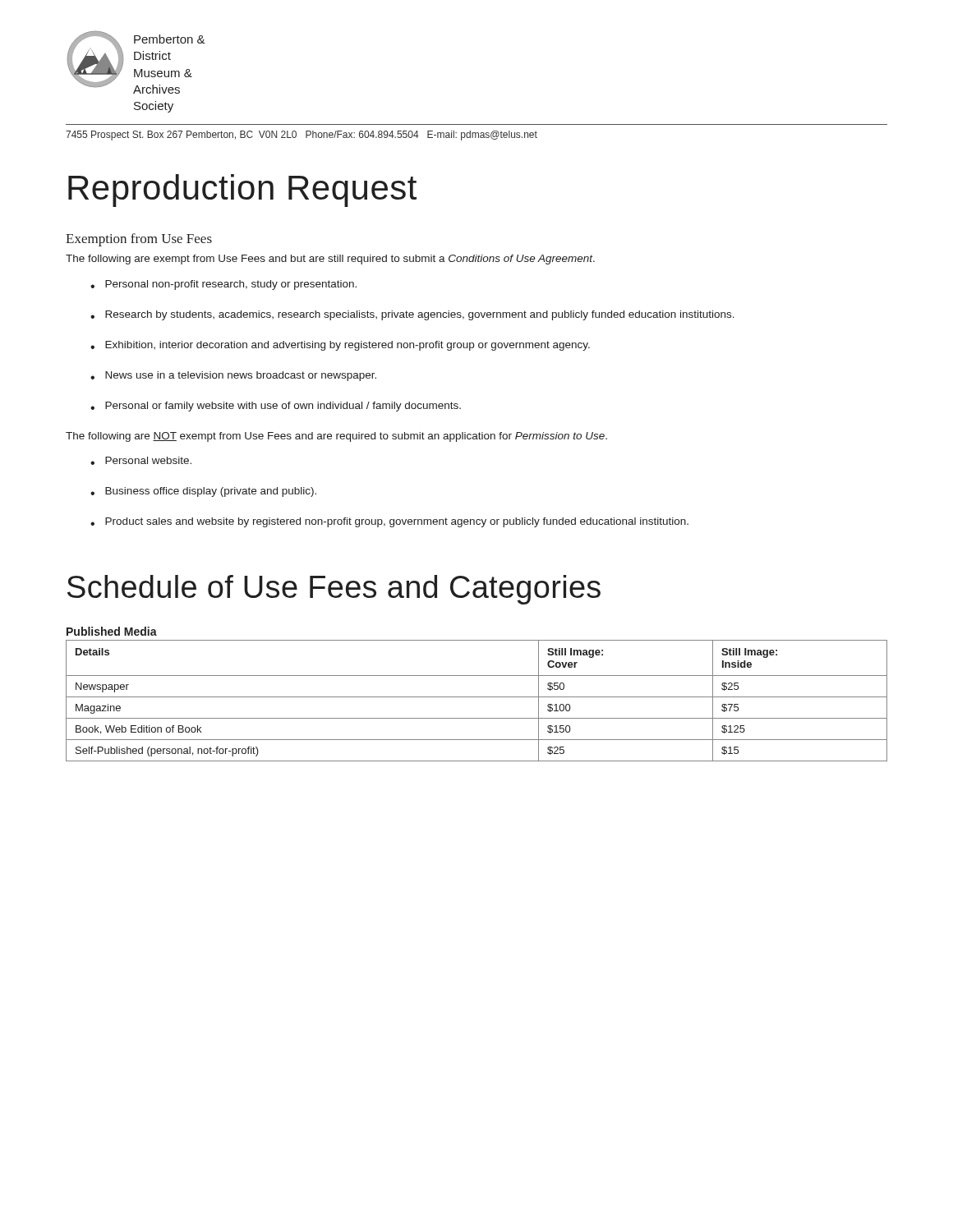Find the block on this page that starts "• News use in a television"
This screenshot has height=1232, width=953.
tap(233, 376)
